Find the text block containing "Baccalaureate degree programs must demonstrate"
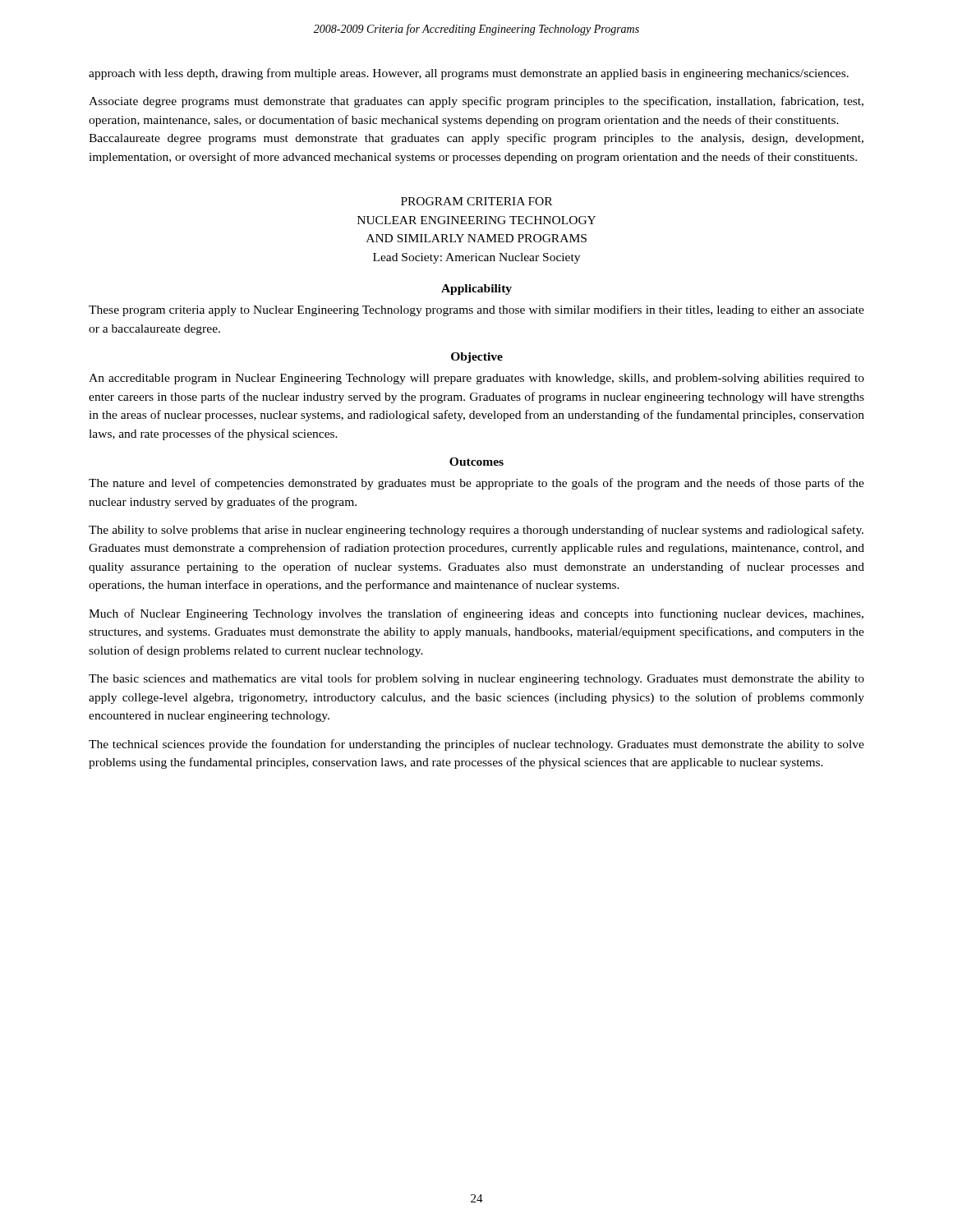This screenshot has width=953, height=1232. coord(476,148)
